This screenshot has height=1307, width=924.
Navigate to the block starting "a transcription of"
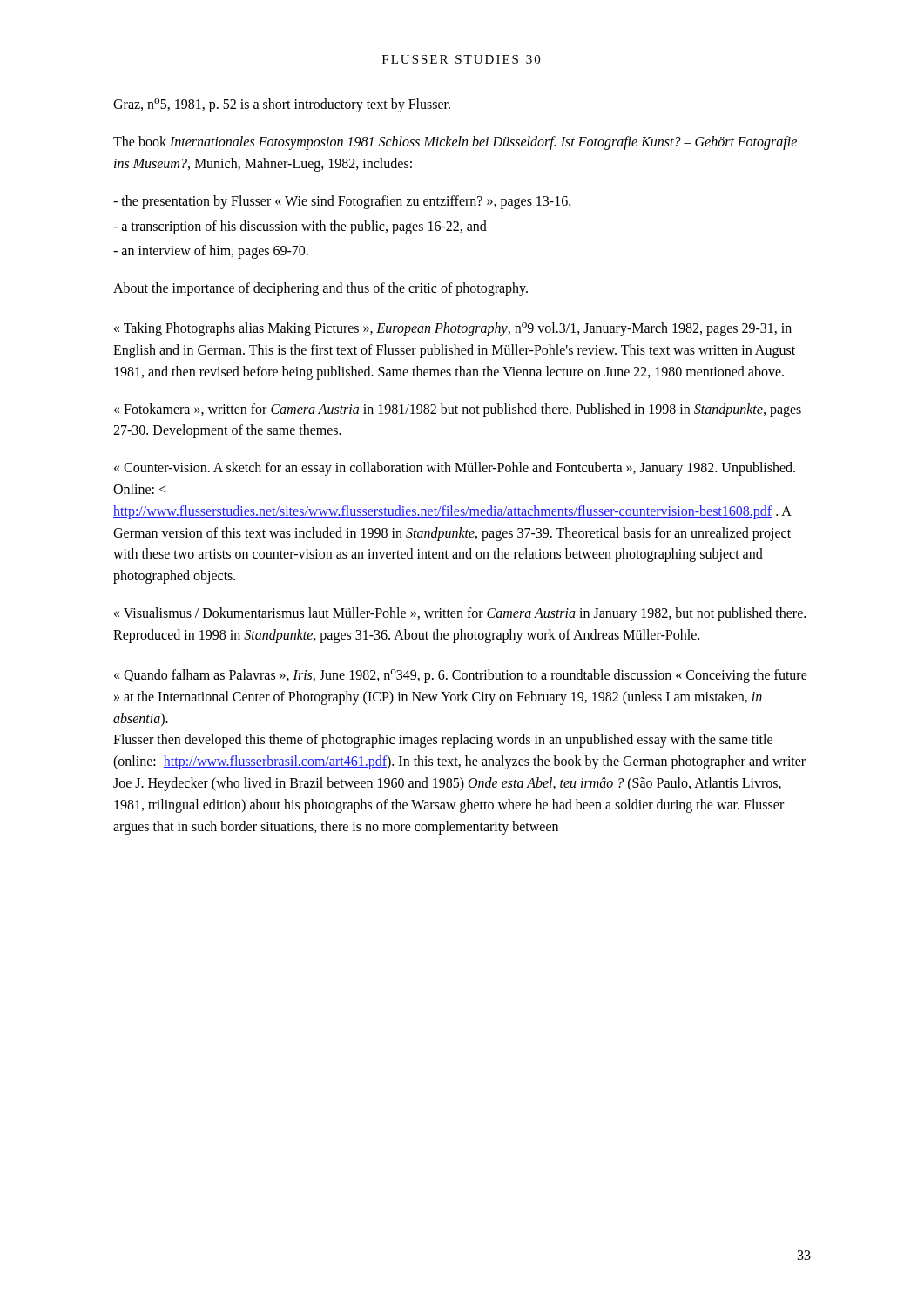[300, 226]
